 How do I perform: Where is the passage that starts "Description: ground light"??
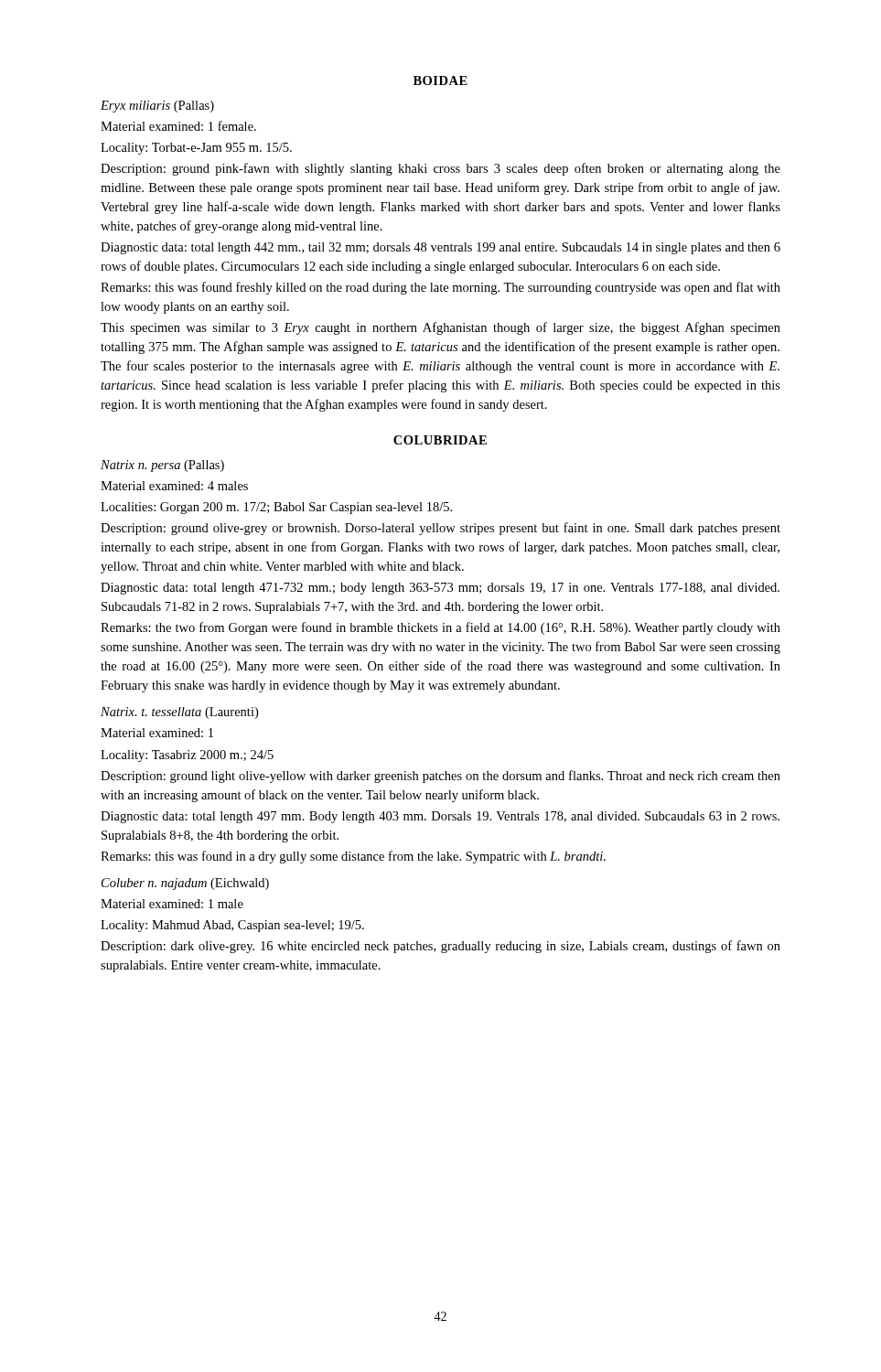click(440, 785)
